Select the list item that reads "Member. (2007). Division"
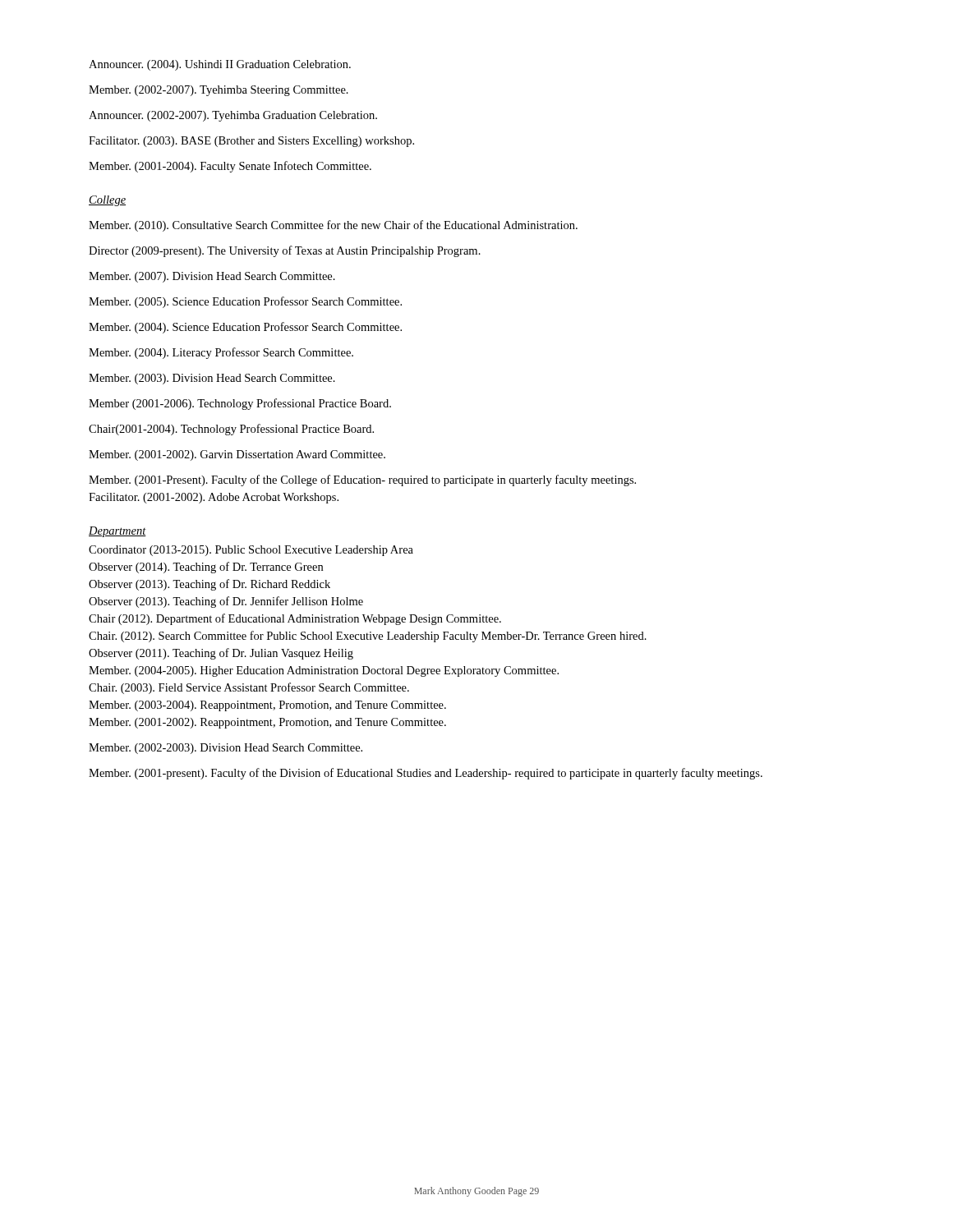 (x=212, y=276)
